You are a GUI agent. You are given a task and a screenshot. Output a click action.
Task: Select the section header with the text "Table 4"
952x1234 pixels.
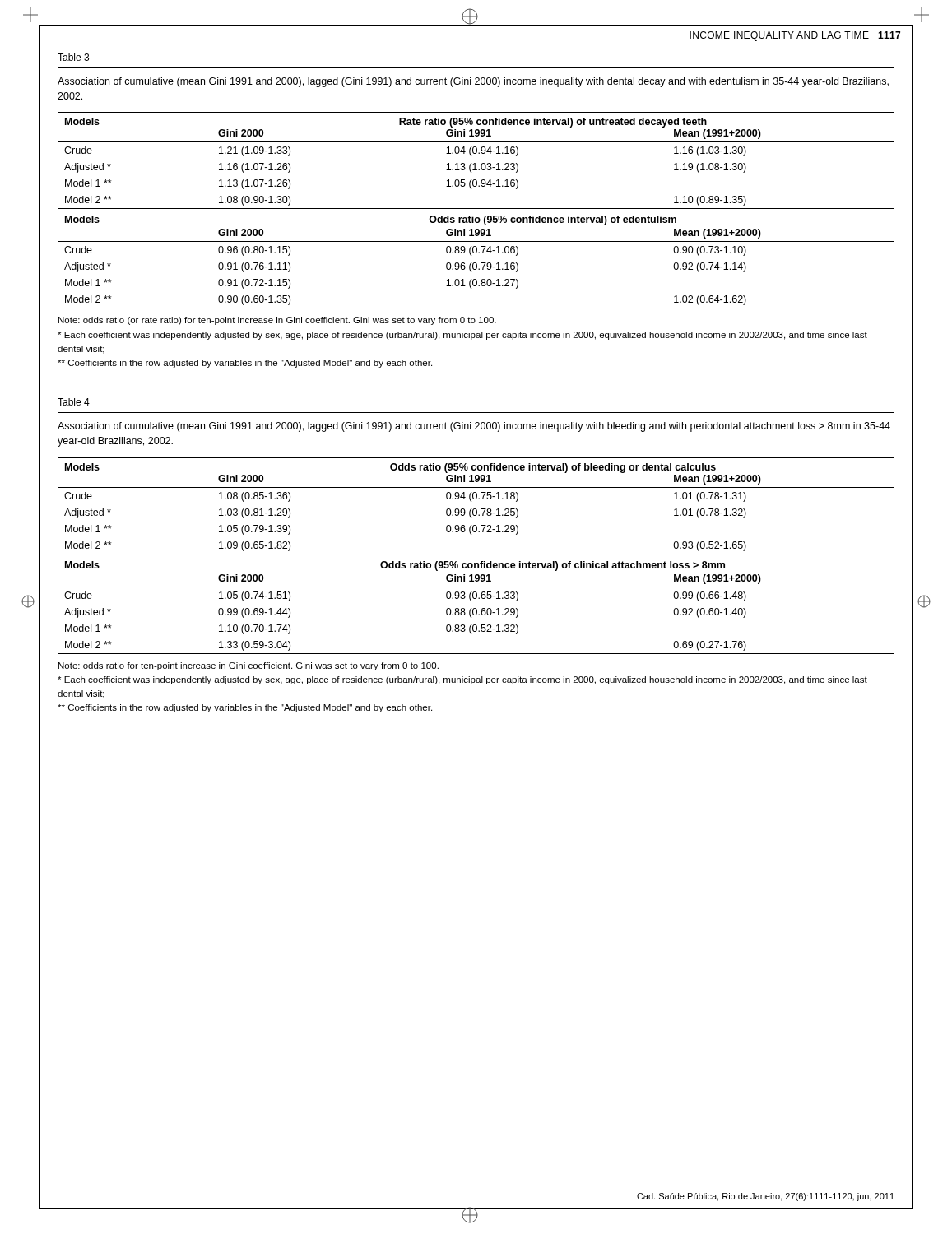(74, 402)
